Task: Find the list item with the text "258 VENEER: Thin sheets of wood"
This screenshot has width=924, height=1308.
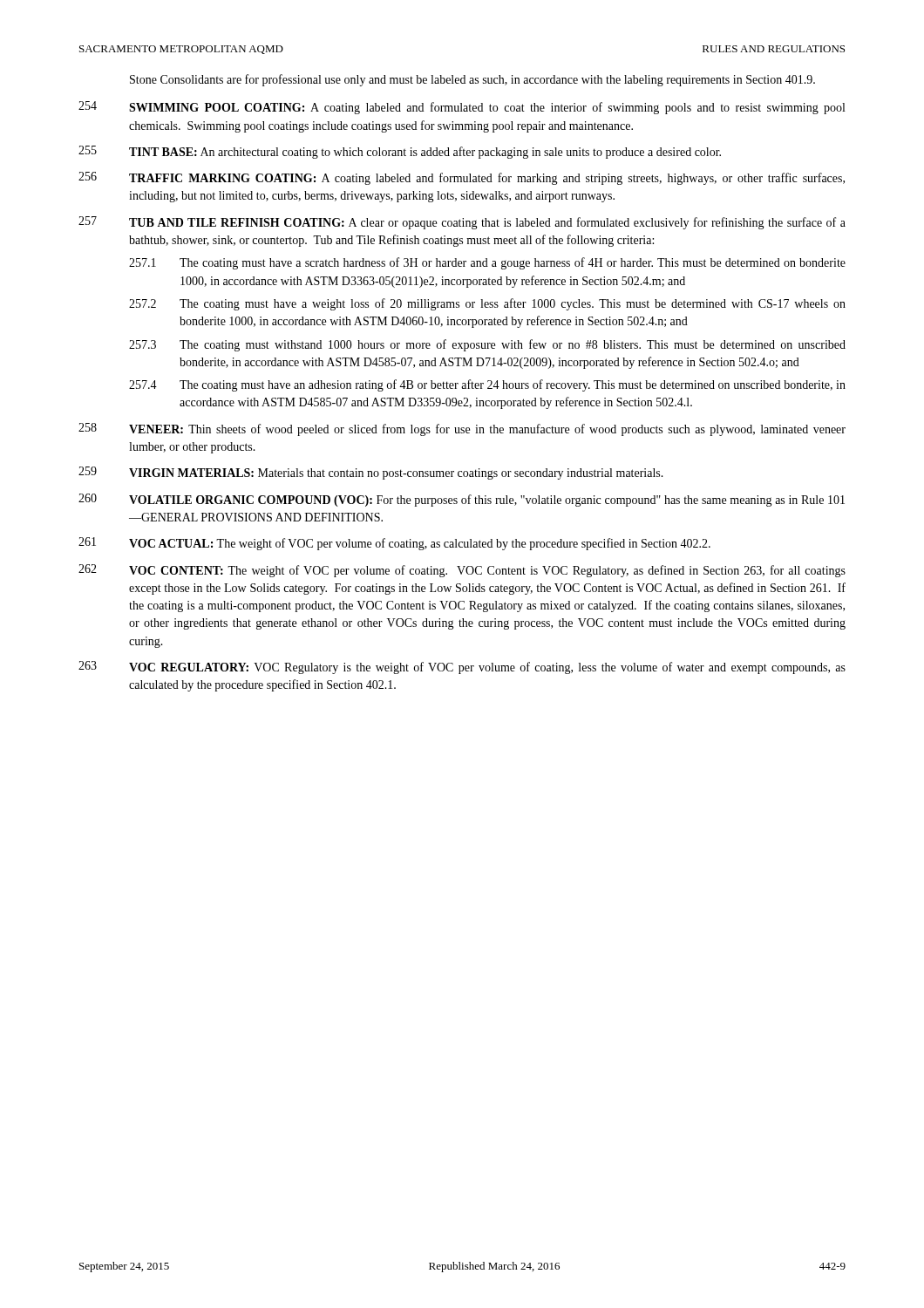Action: [462, 439]
